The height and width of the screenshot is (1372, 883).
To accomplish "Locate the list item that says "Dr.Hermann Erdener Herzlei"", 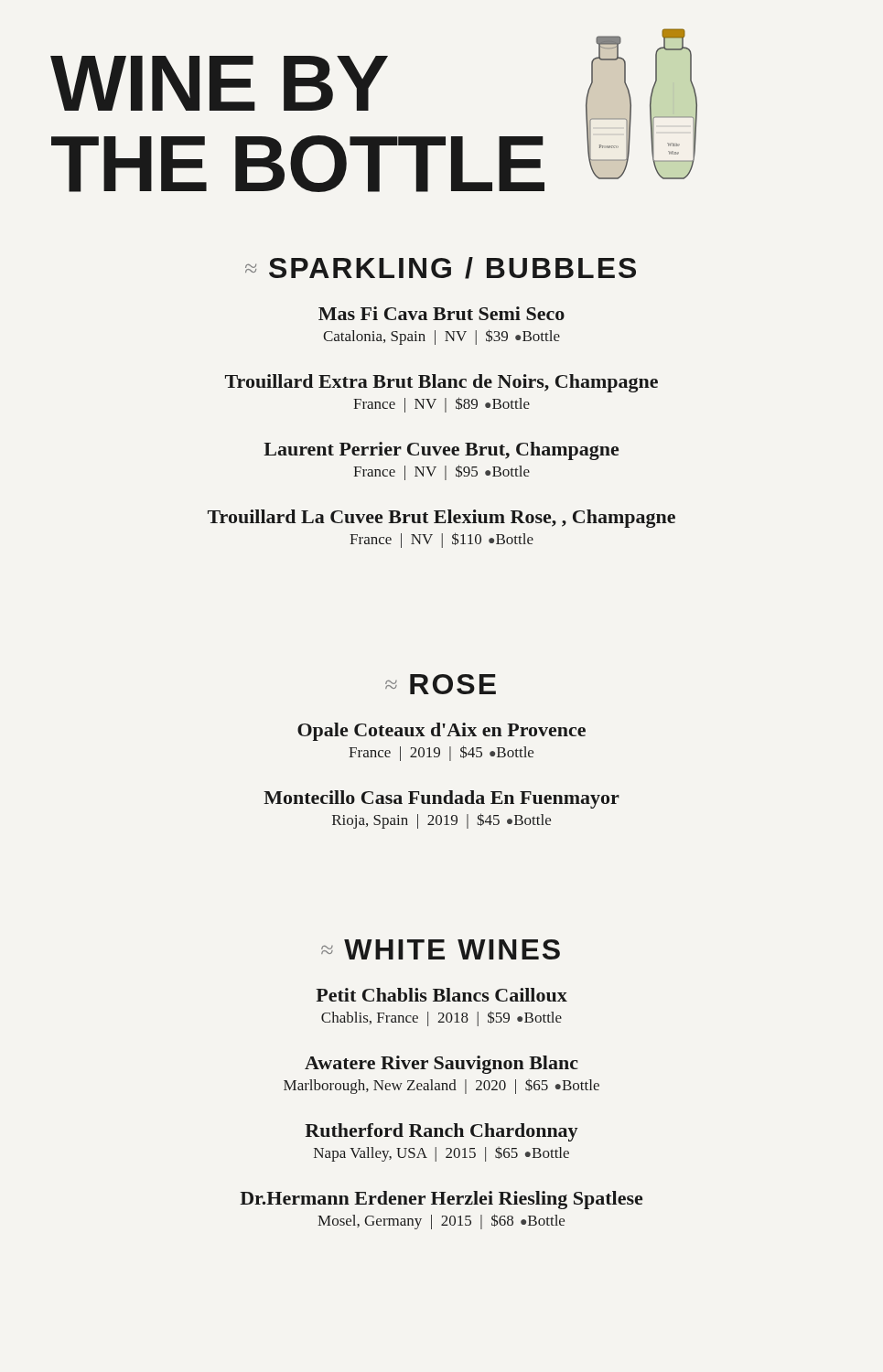I will (442, 1208).
